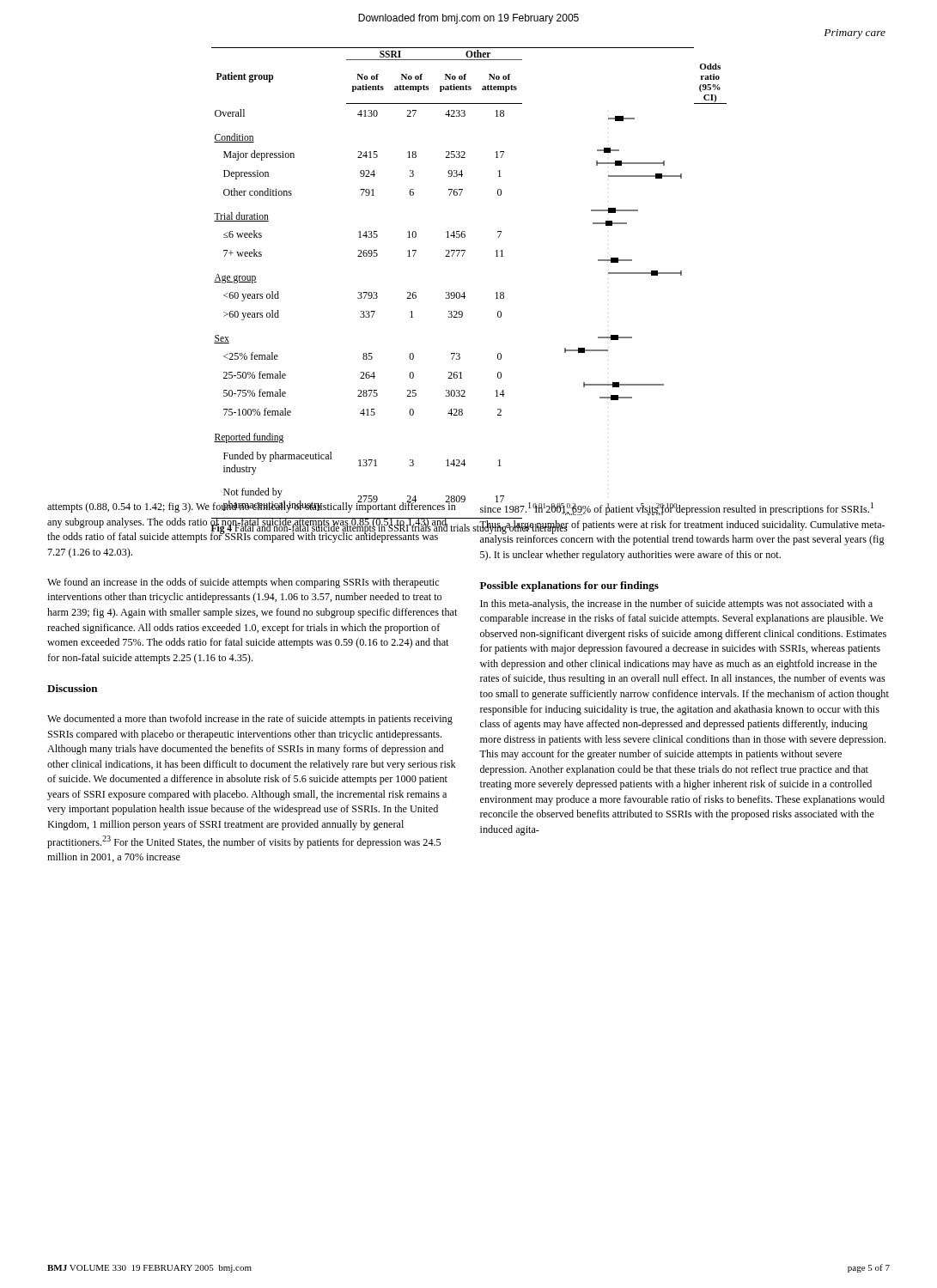The height and width of the screenshot is (1288, 937).
Task: Find the text starting "Primary care"
Action: 855,32
